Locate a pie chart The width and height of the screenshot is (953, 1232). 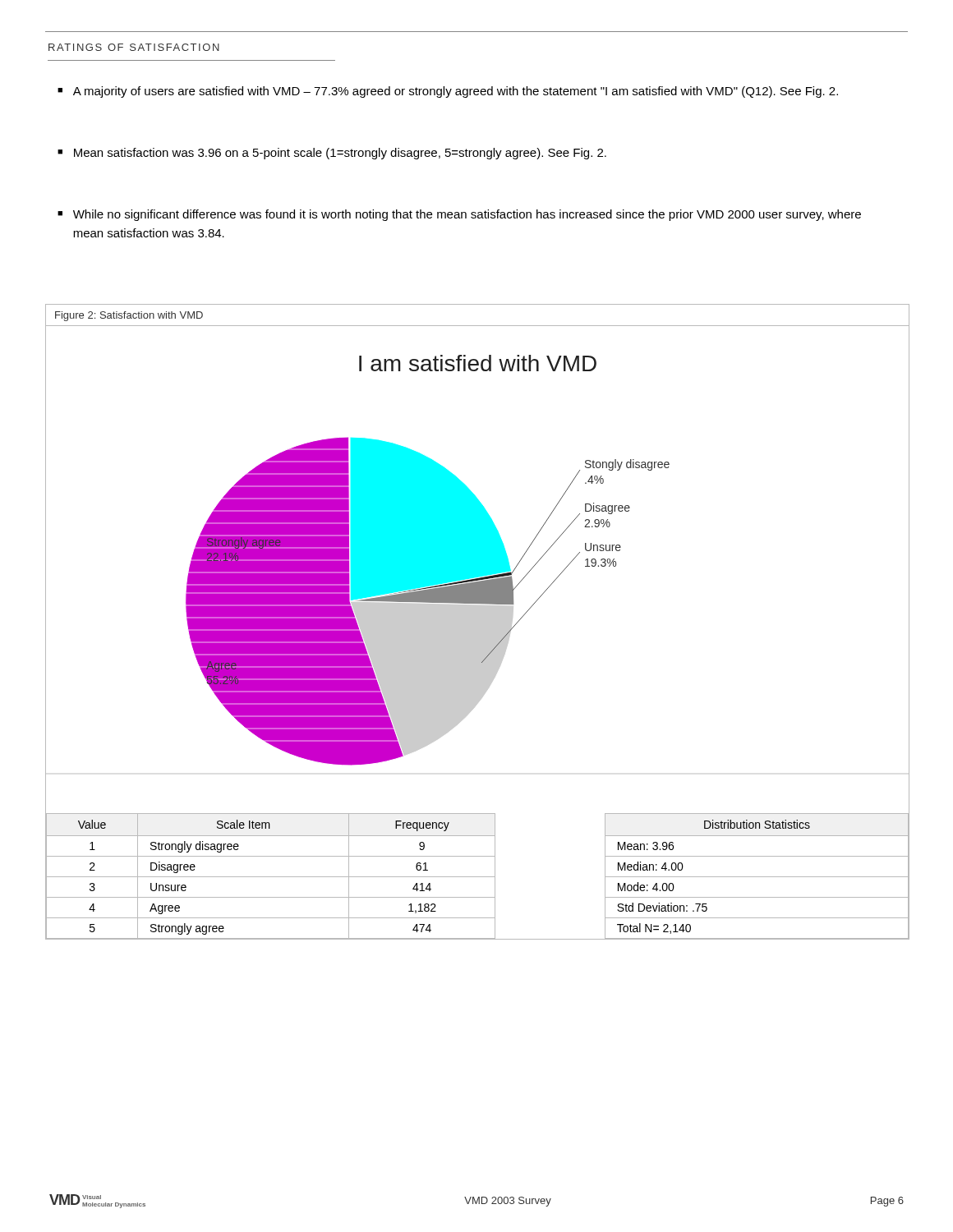tap(477, 570)
